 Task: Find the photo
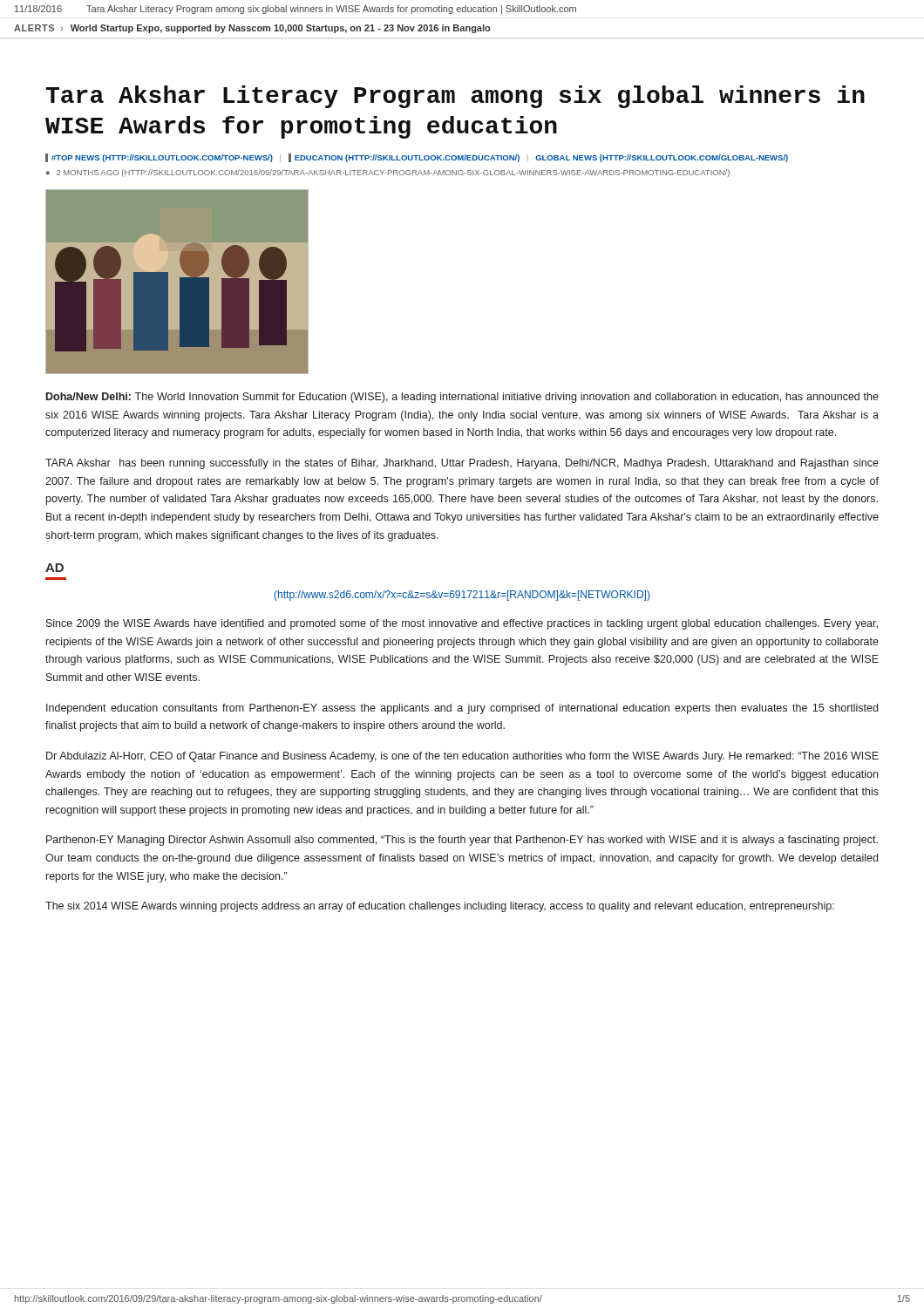177,282
